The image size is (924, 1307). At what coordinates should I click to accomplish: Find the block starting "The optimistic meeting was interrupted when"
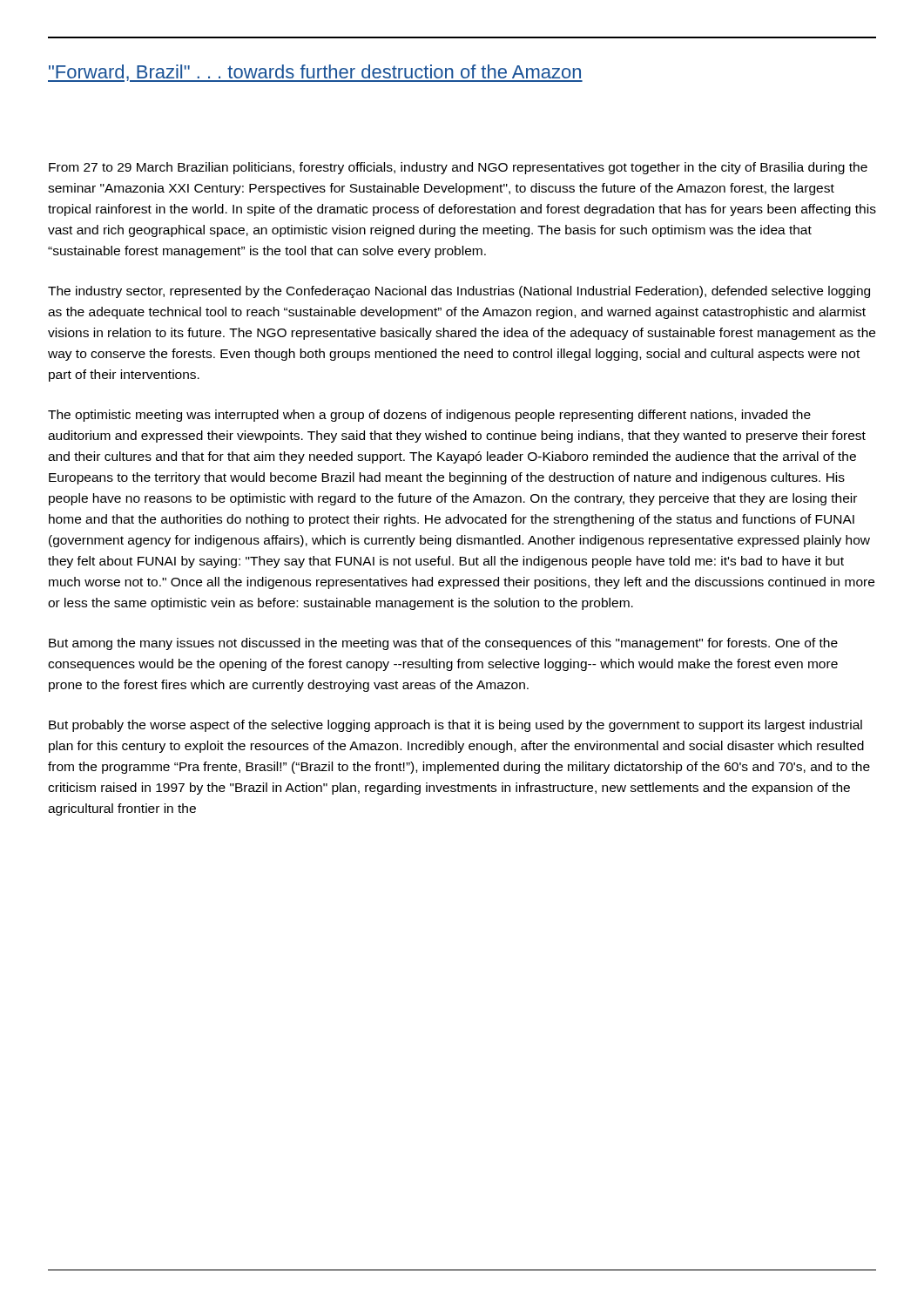pos(461,509)
